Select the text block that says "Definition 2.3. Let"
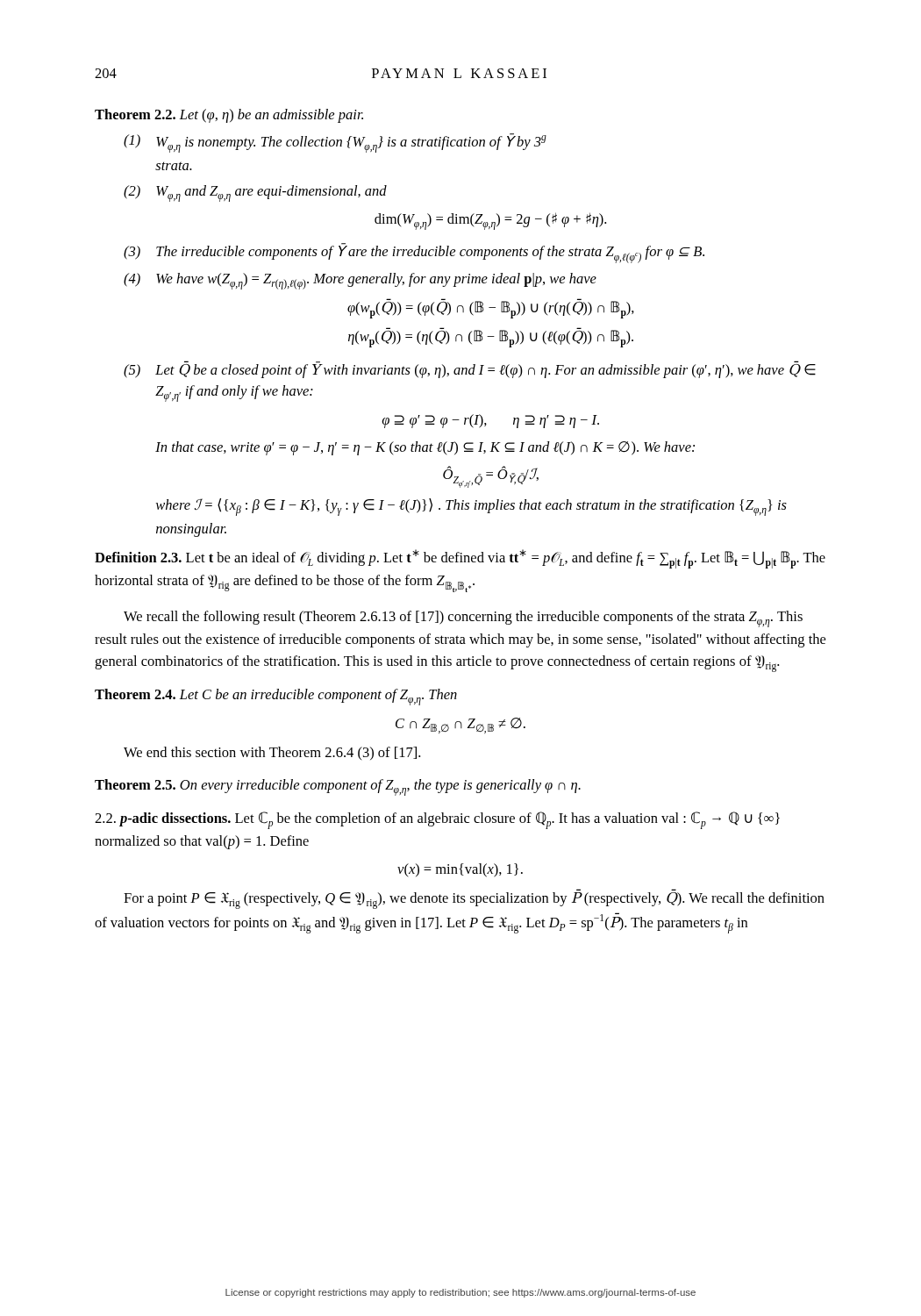The height and width of the screenshot is (1316, 921). [x=460, y=571]
